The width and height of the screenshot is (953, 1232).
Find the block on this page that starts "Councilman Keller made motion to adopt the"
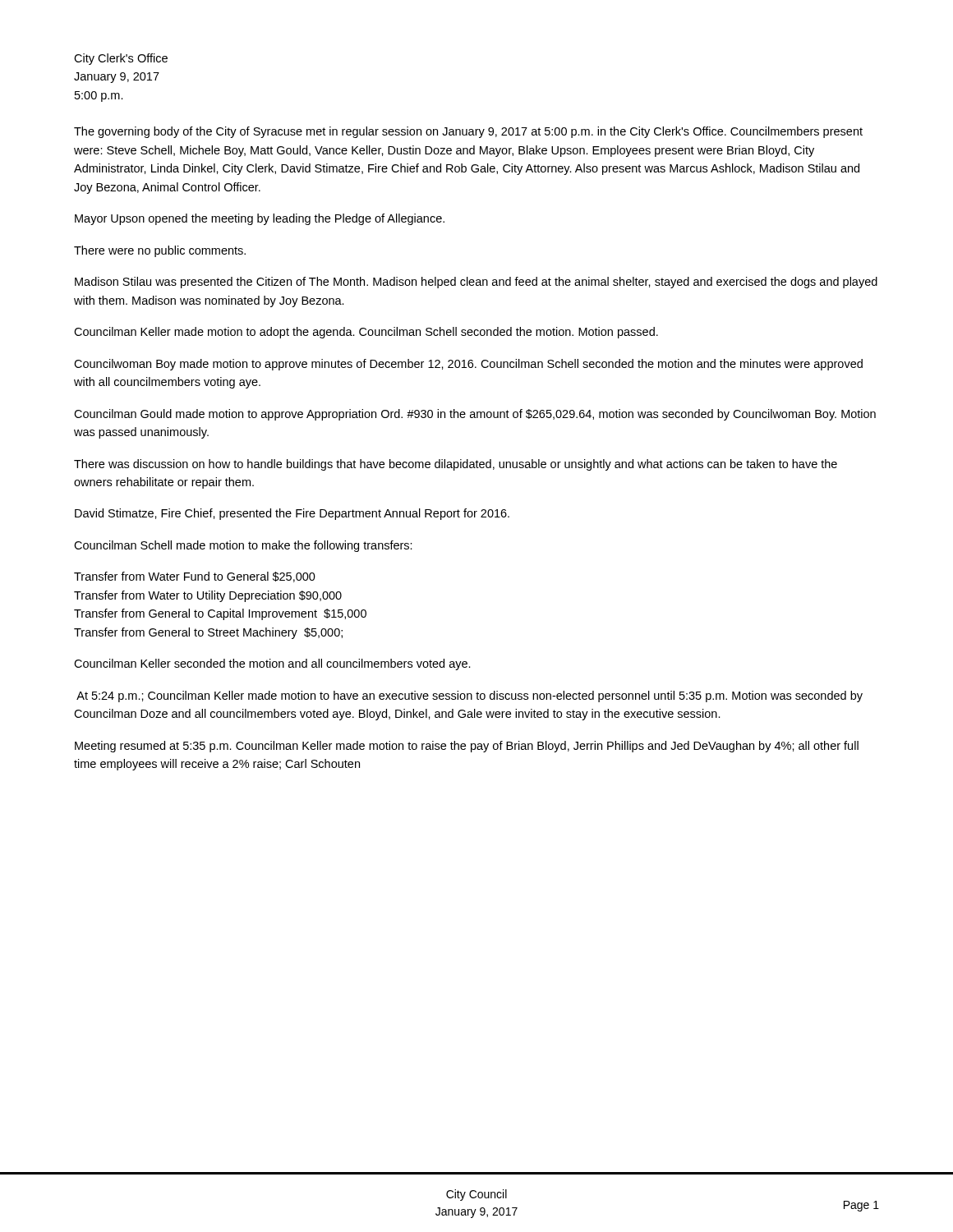(x=366, y=332)
